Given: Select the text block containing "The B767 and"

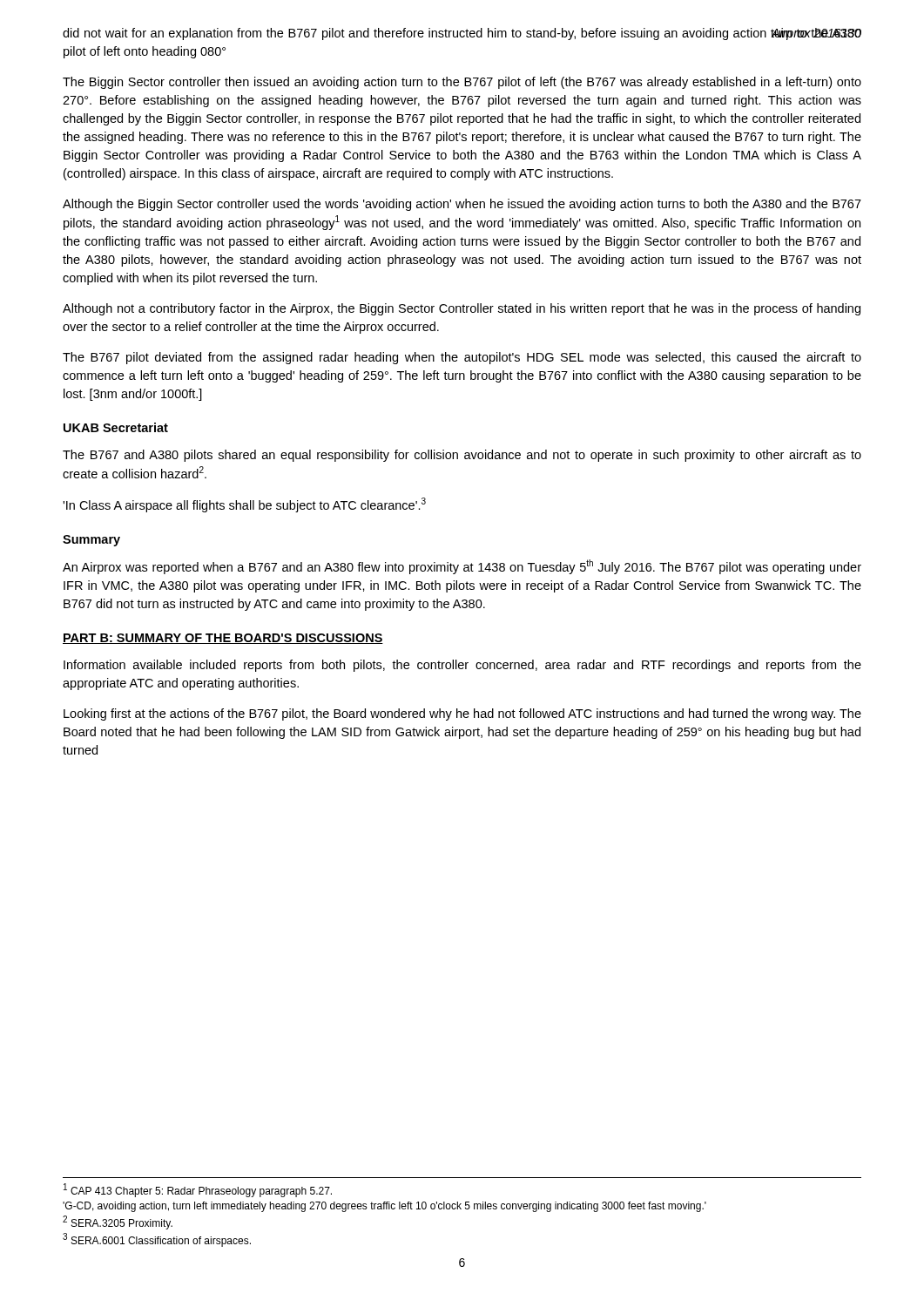Looking at the screenshot, I should click(x=462, y=465).
